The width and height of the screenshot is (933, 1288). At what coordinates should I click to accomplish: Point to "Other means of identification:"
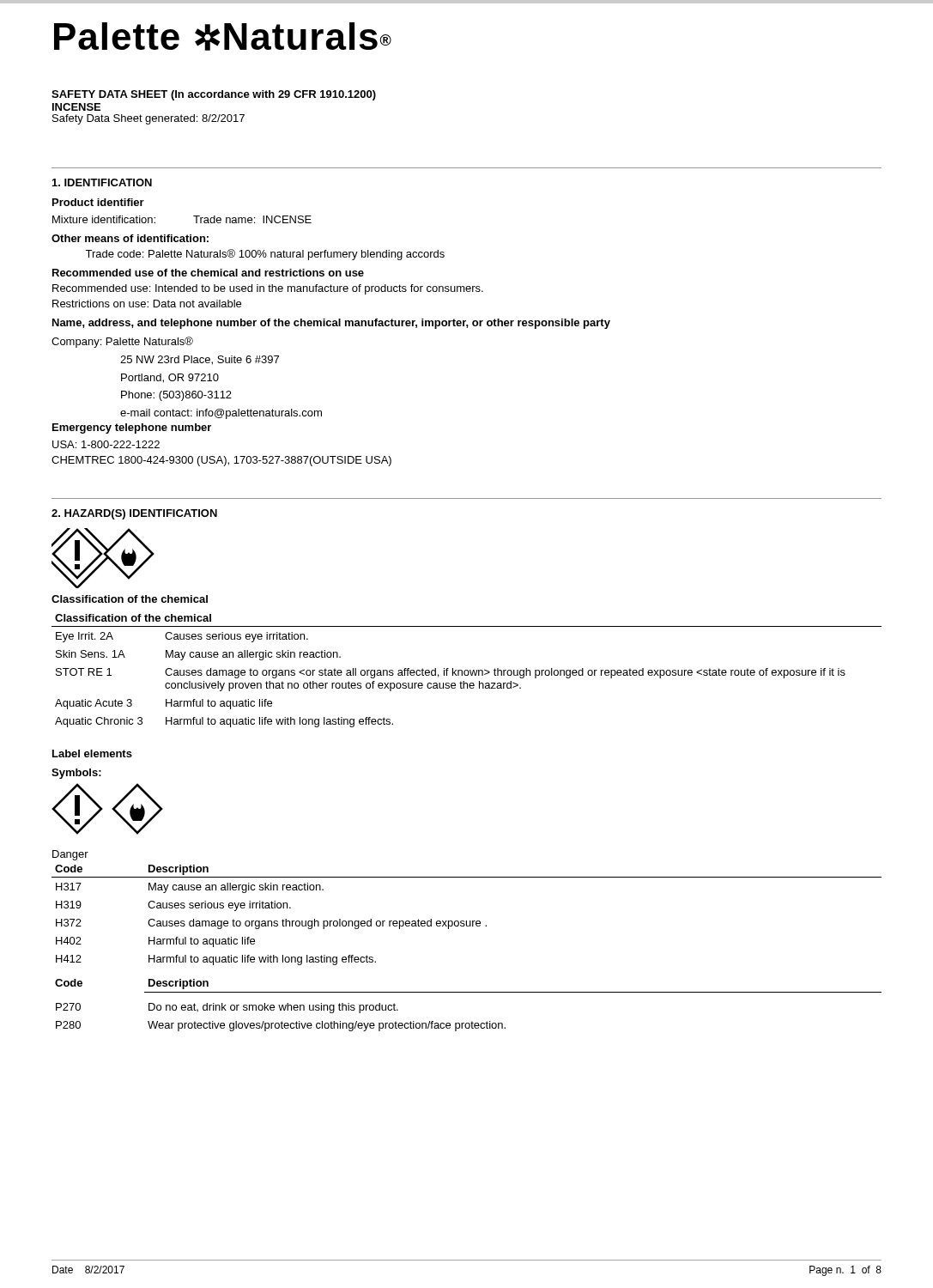pos(131,238)
